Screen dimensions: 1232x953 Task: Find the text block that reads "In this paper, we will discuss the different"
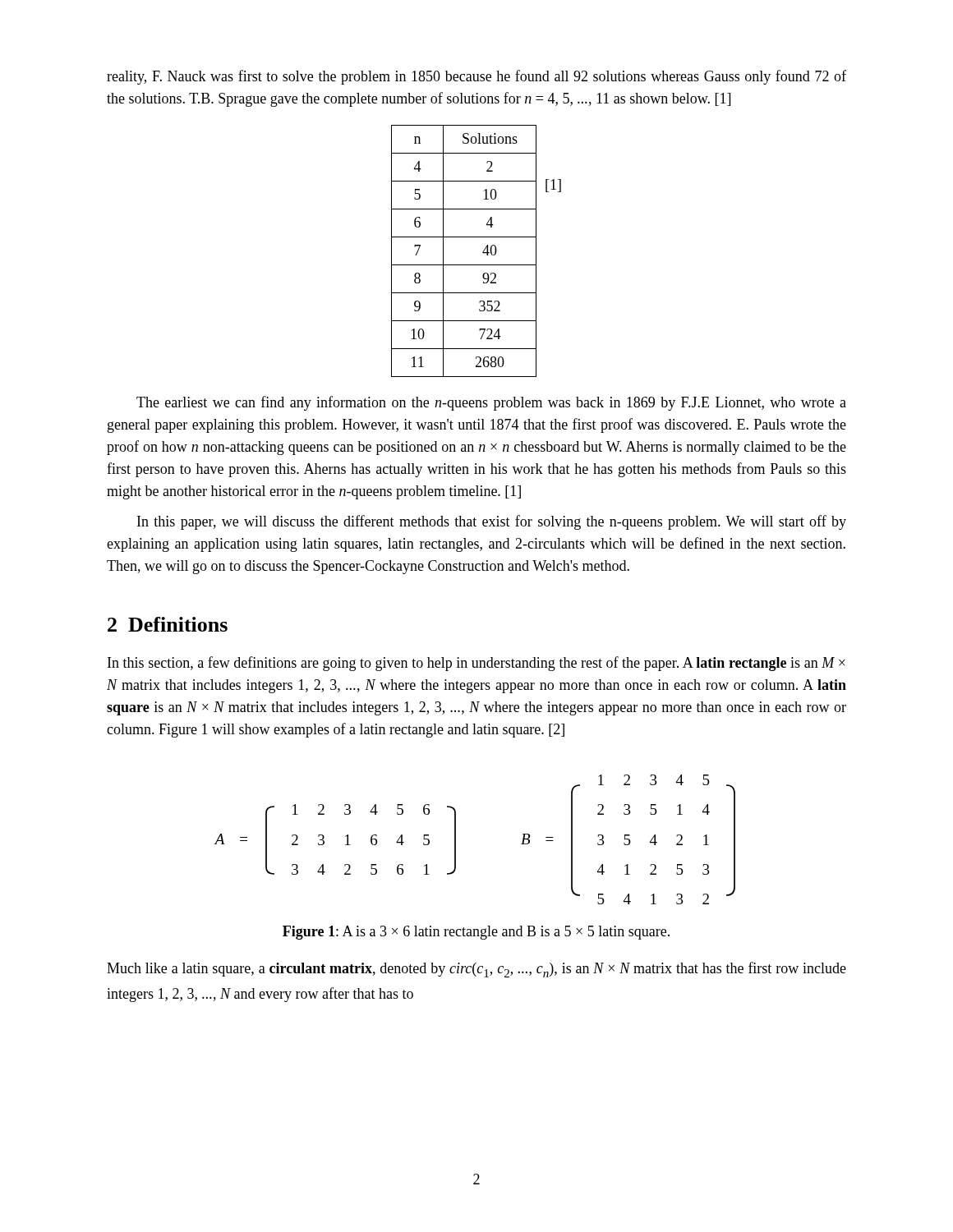coord(476,544)
